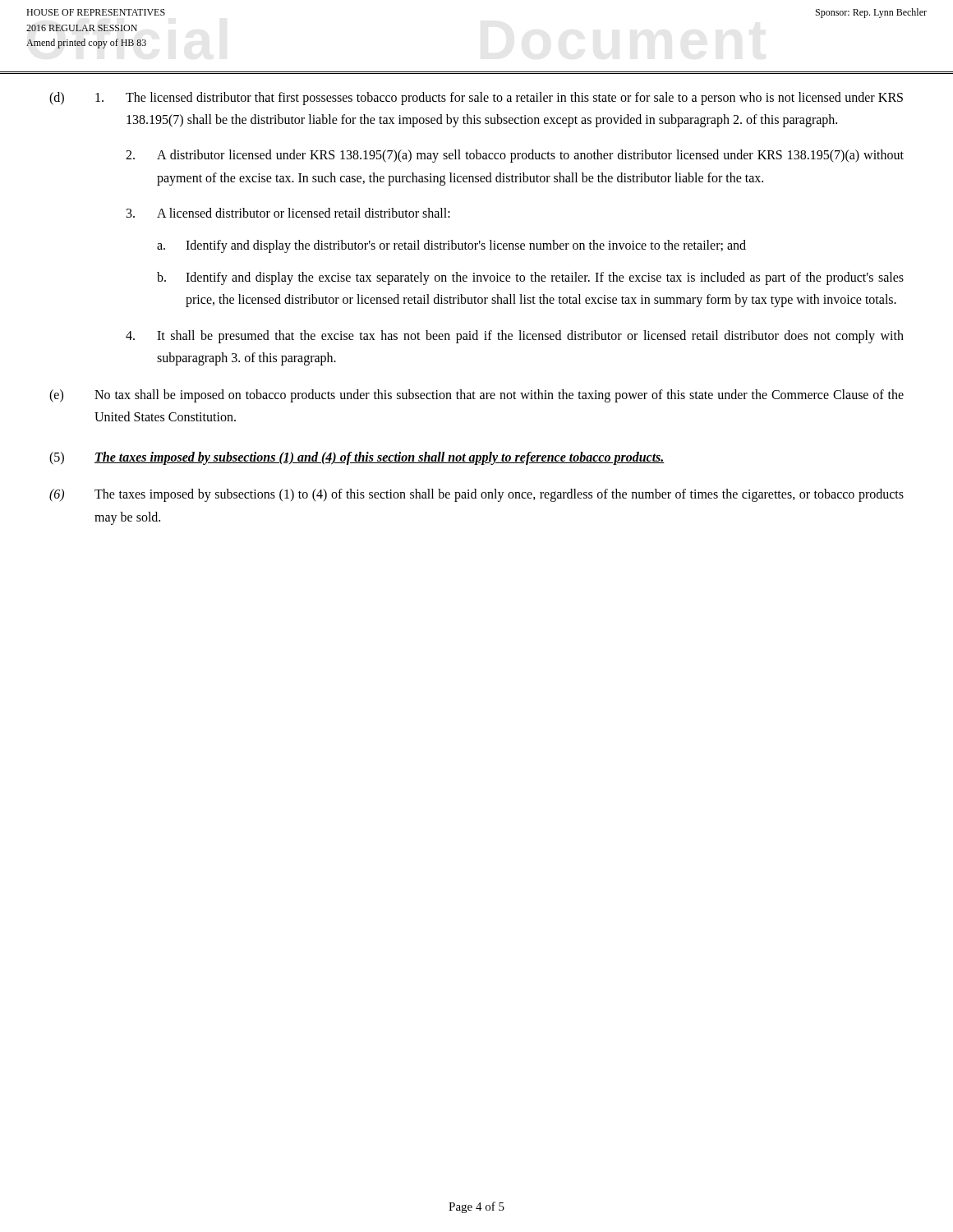Click the passage that begins "a. Identify and display the distributor's"

pos(530,245)
